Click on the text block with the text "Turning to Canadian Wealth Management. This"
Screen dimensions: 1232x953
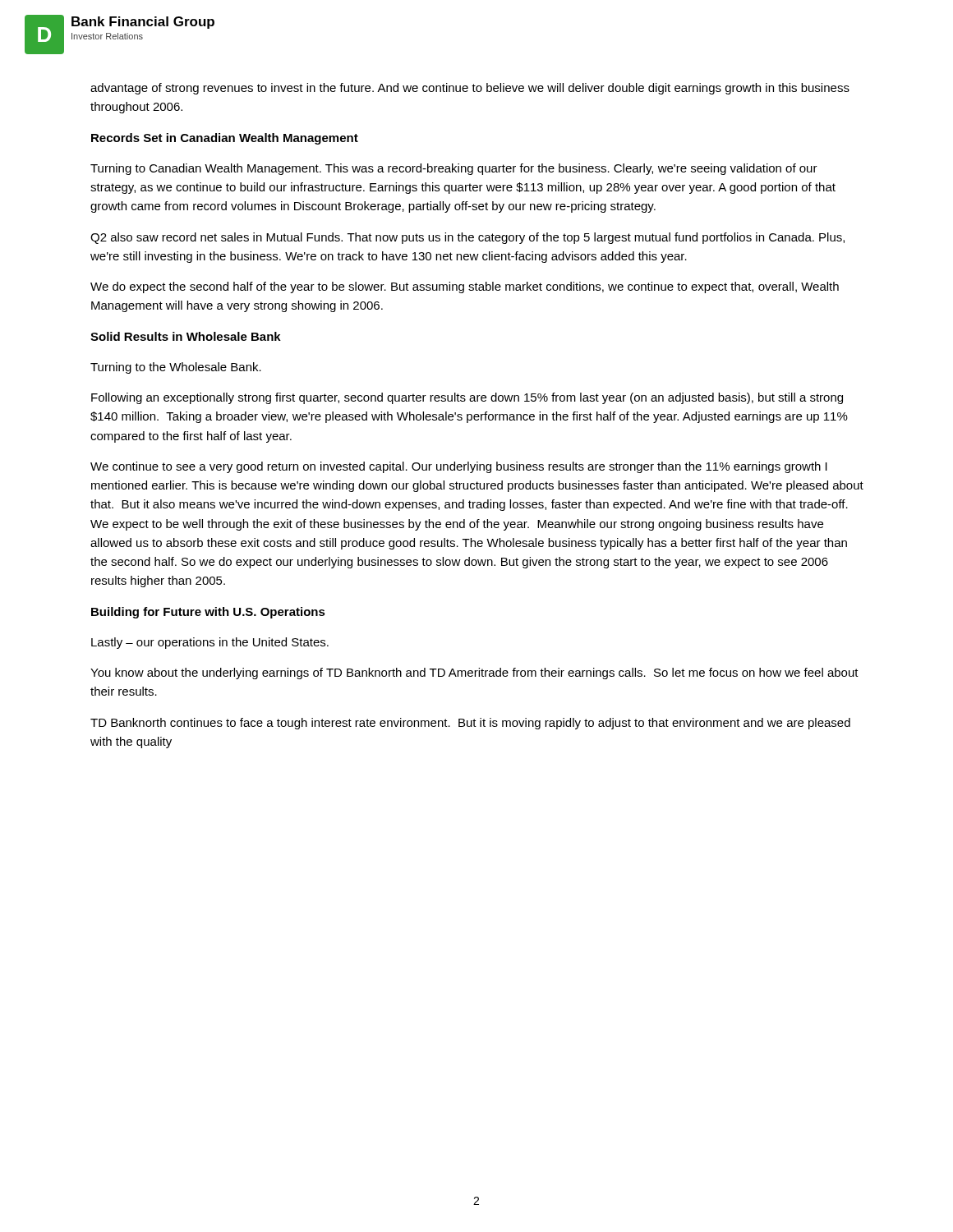(479, 187)
